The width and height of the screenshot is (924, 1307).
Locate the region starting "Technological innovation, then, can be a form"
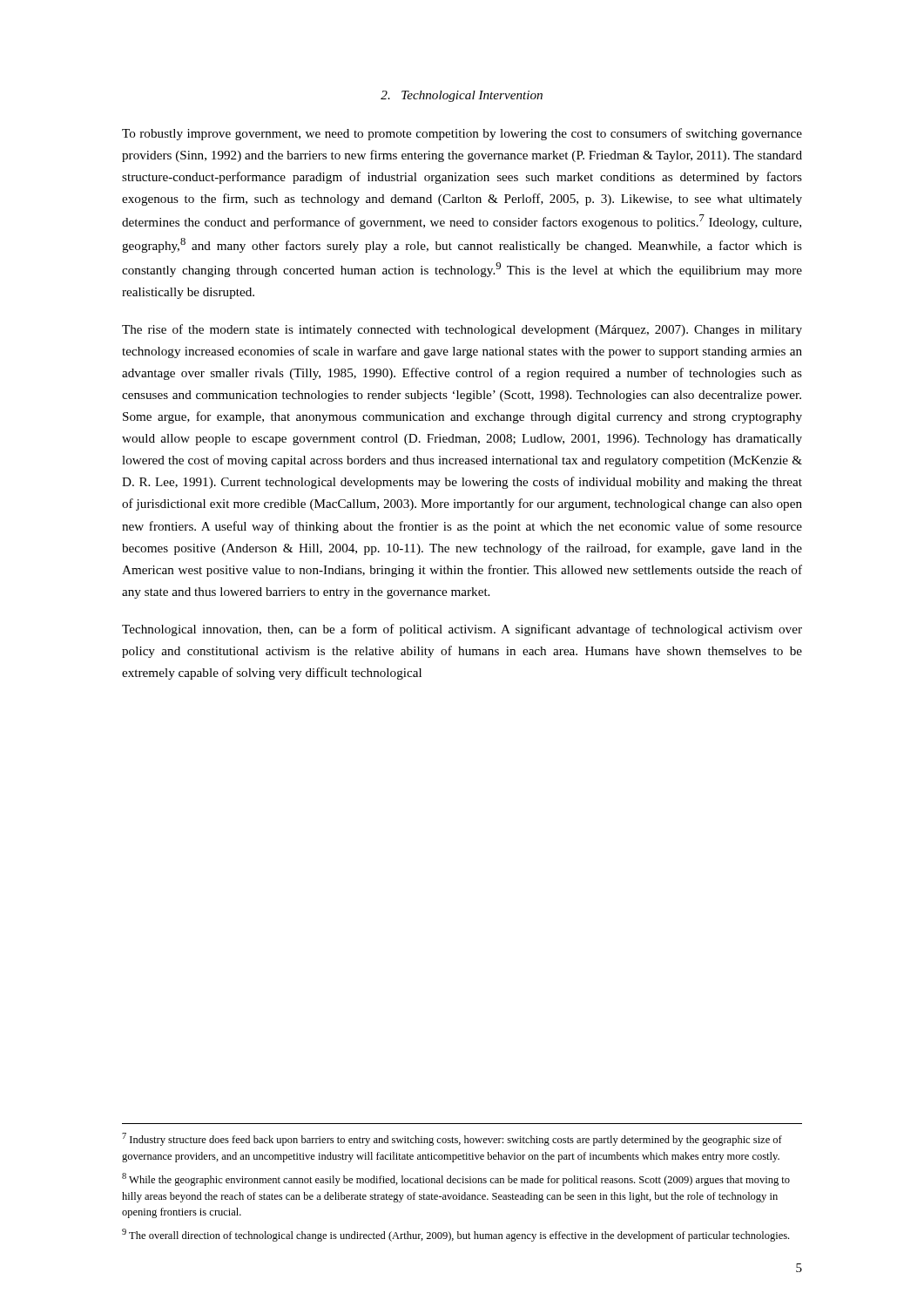point(462,650)
